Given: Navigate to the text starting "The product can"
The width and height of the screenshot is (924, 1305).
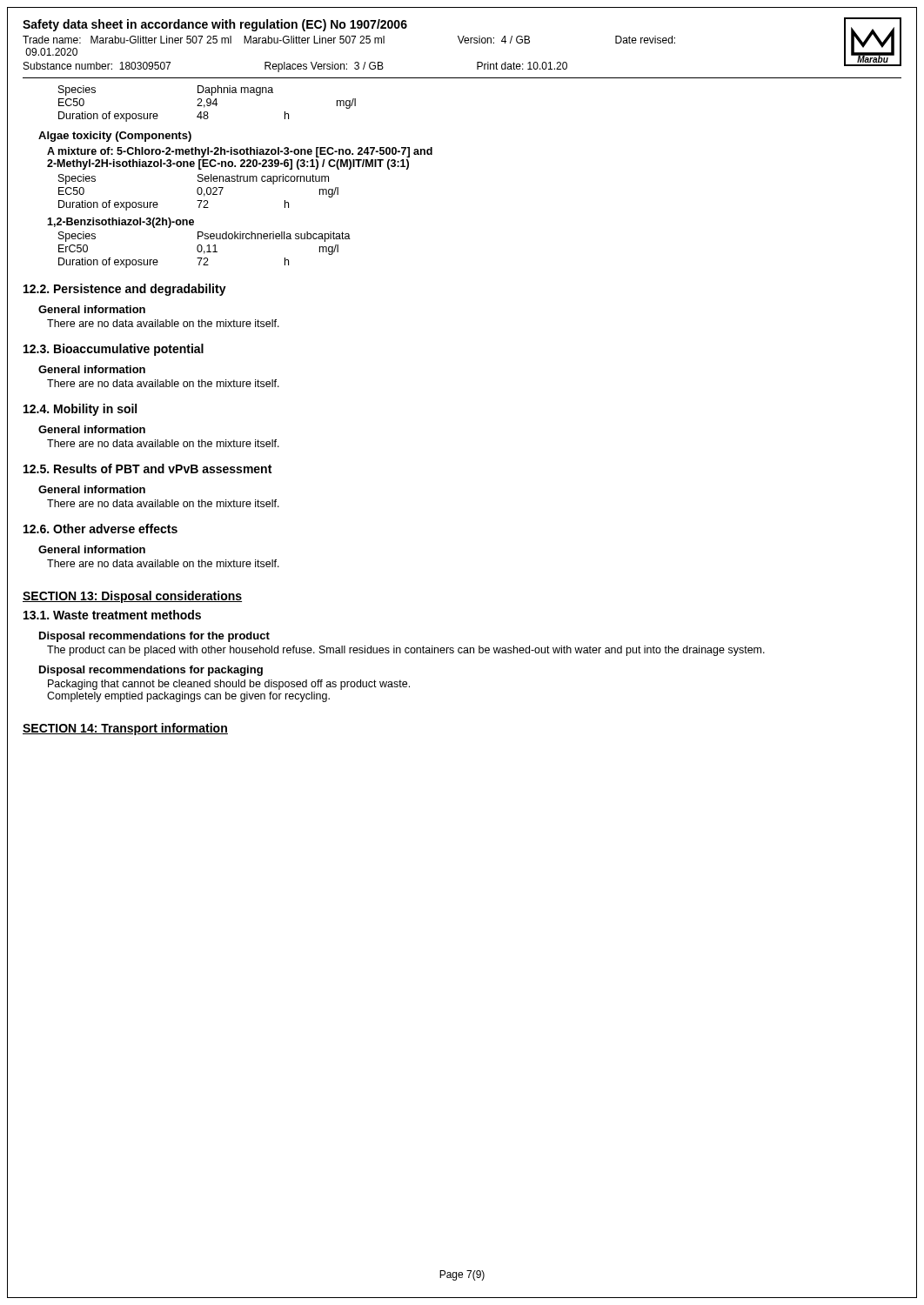Looking at the screenshot, I should 406,650.
